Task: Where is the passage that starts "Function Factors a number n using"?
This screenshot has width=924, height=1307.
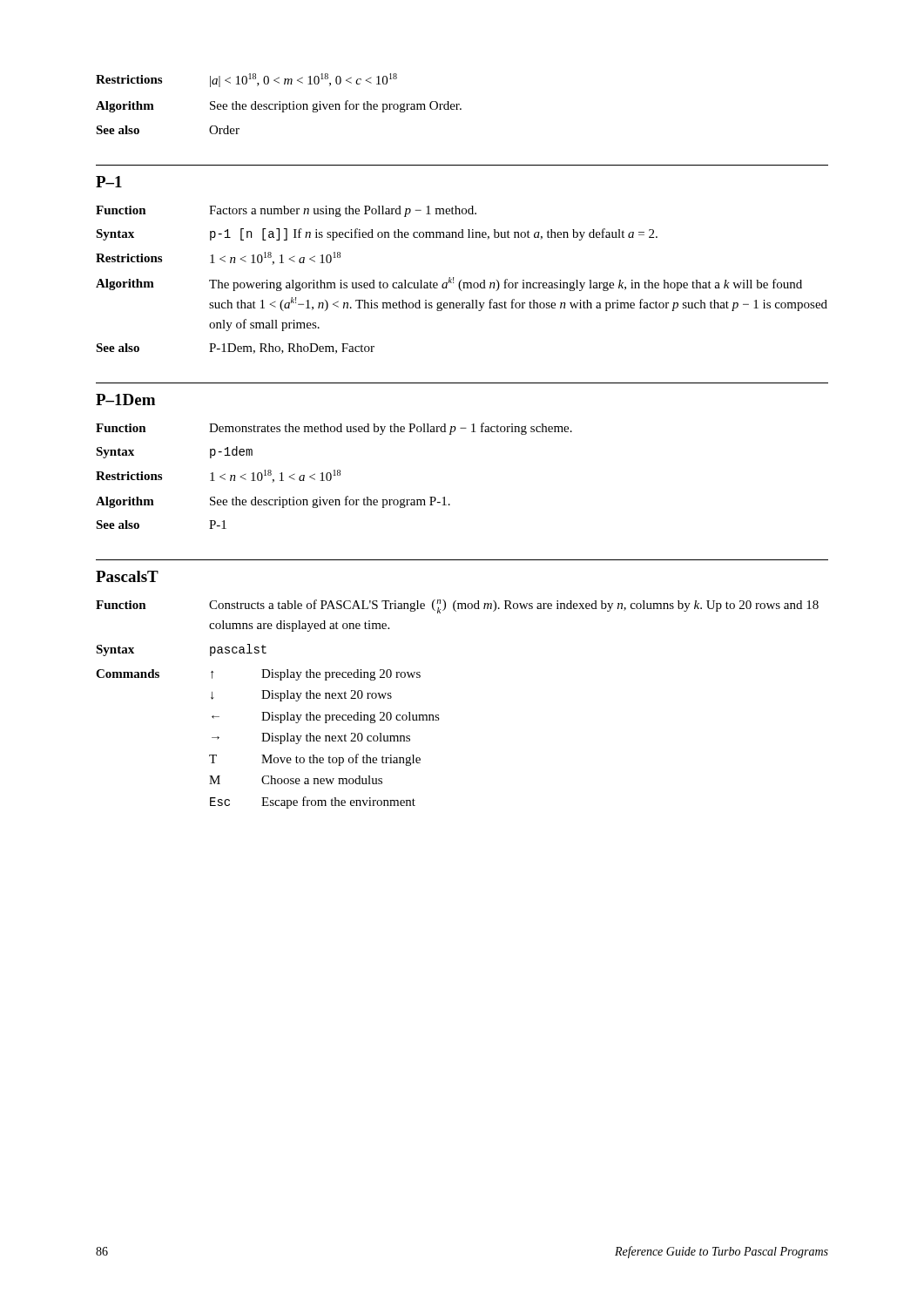Action: [462, 210]
